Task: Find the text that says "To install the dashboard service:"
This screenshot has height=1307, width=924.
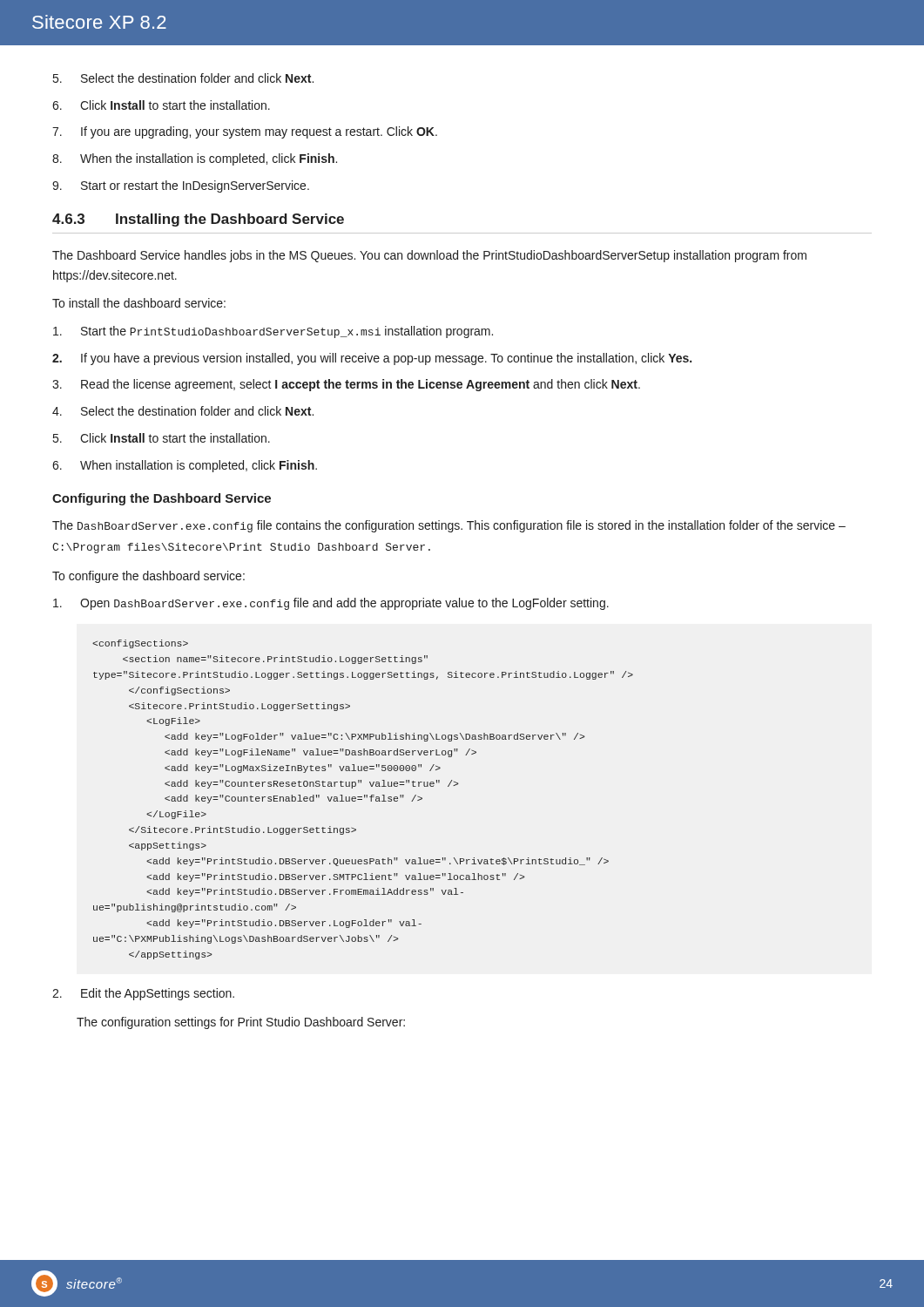Action: (x=139, y=303)
